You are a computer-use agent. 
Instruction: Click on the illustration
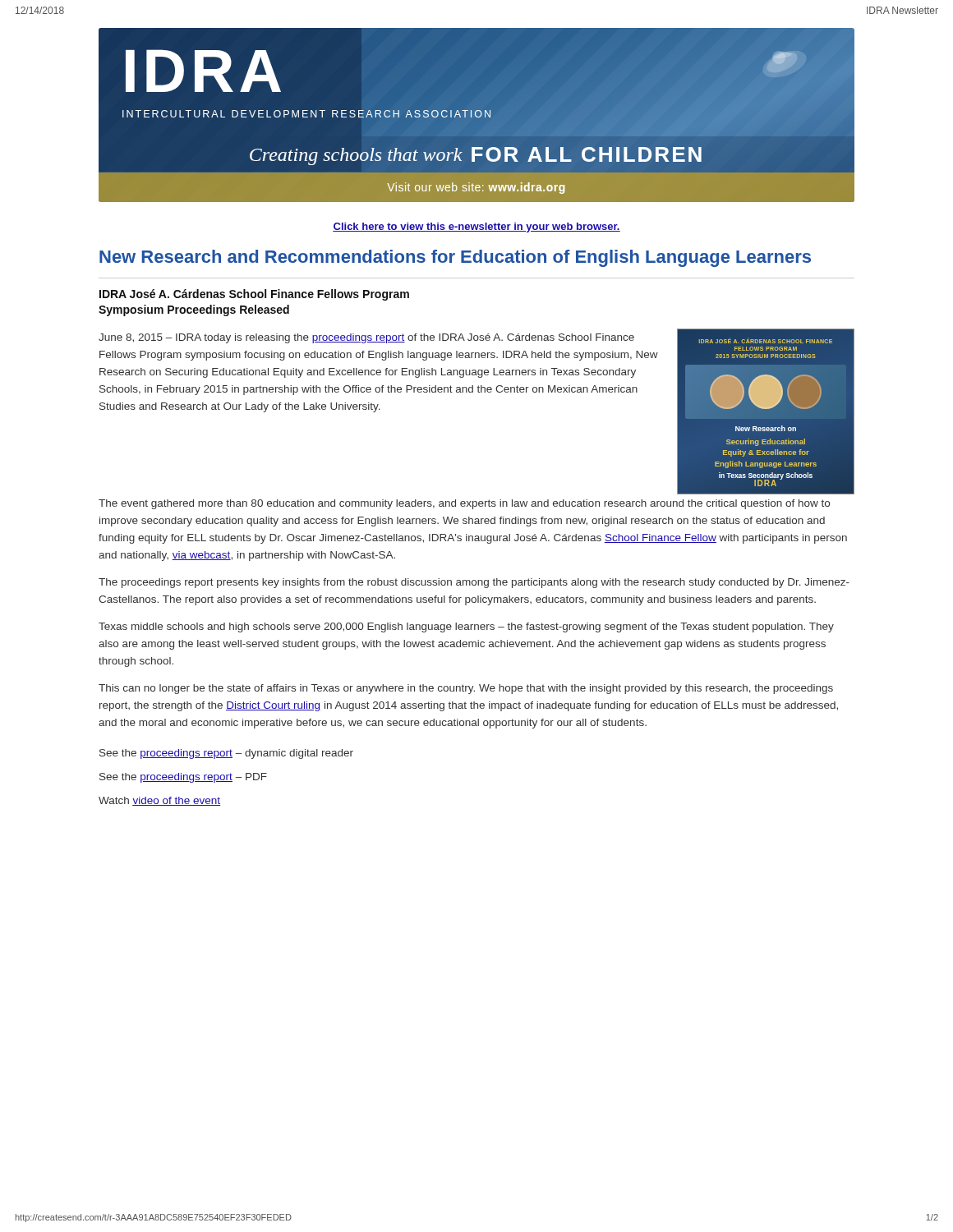pos(476,115)
